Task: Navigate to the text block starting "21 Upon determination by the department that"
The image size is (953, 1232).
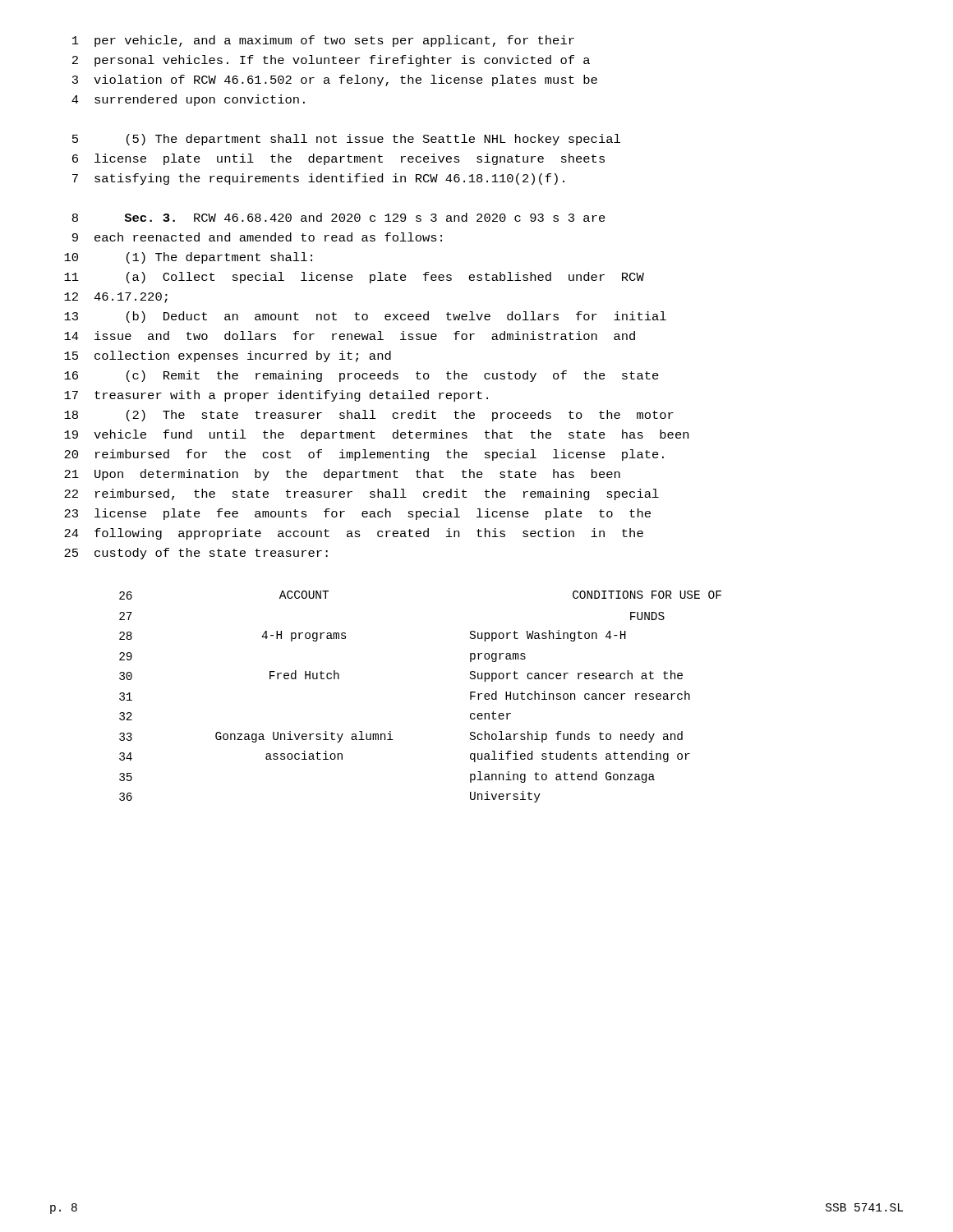Action: coord(476,475)
